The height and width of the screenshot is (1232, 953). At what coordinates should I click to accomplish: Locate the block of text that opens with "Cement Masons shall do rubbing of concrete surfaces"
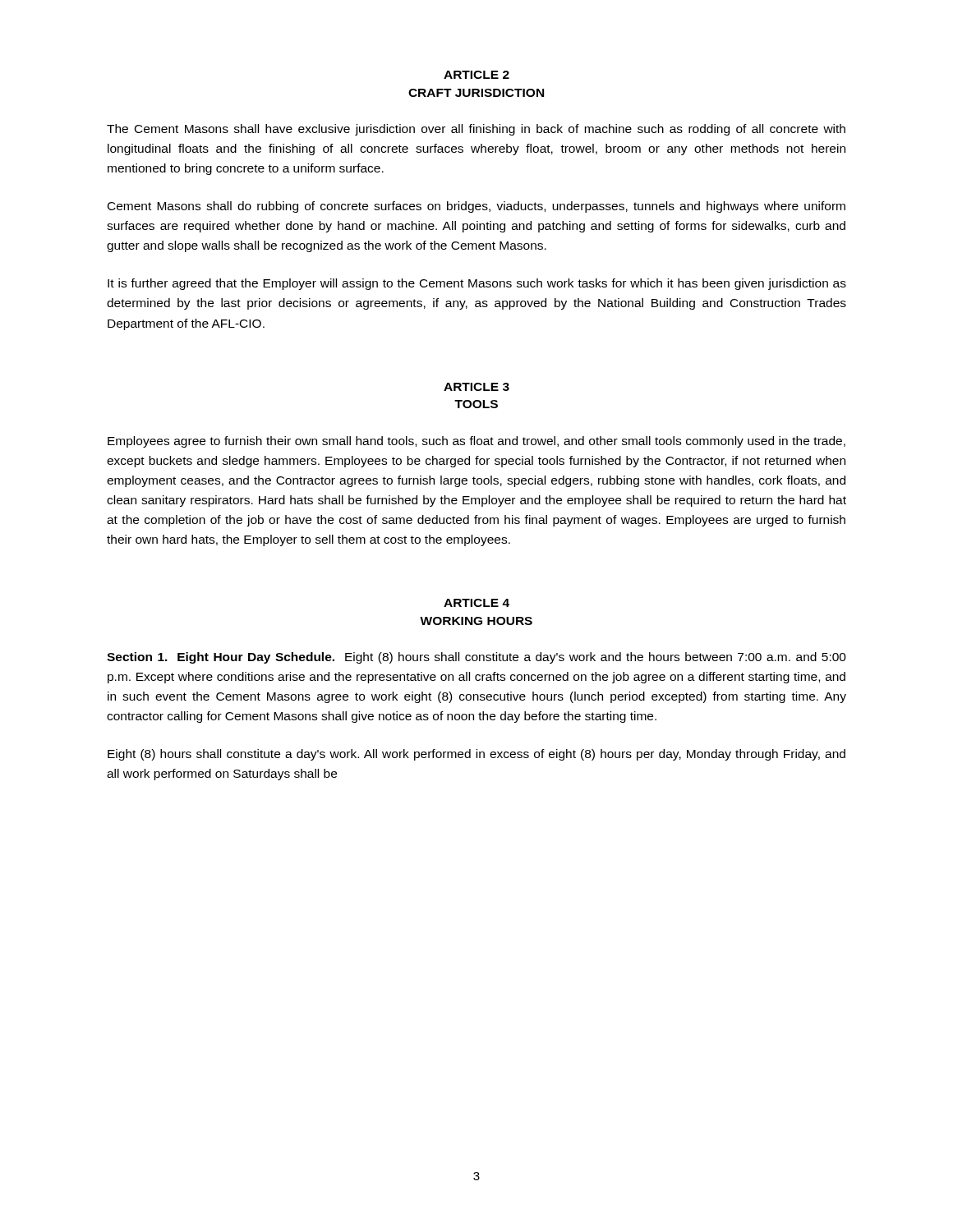tap(476, 226)
